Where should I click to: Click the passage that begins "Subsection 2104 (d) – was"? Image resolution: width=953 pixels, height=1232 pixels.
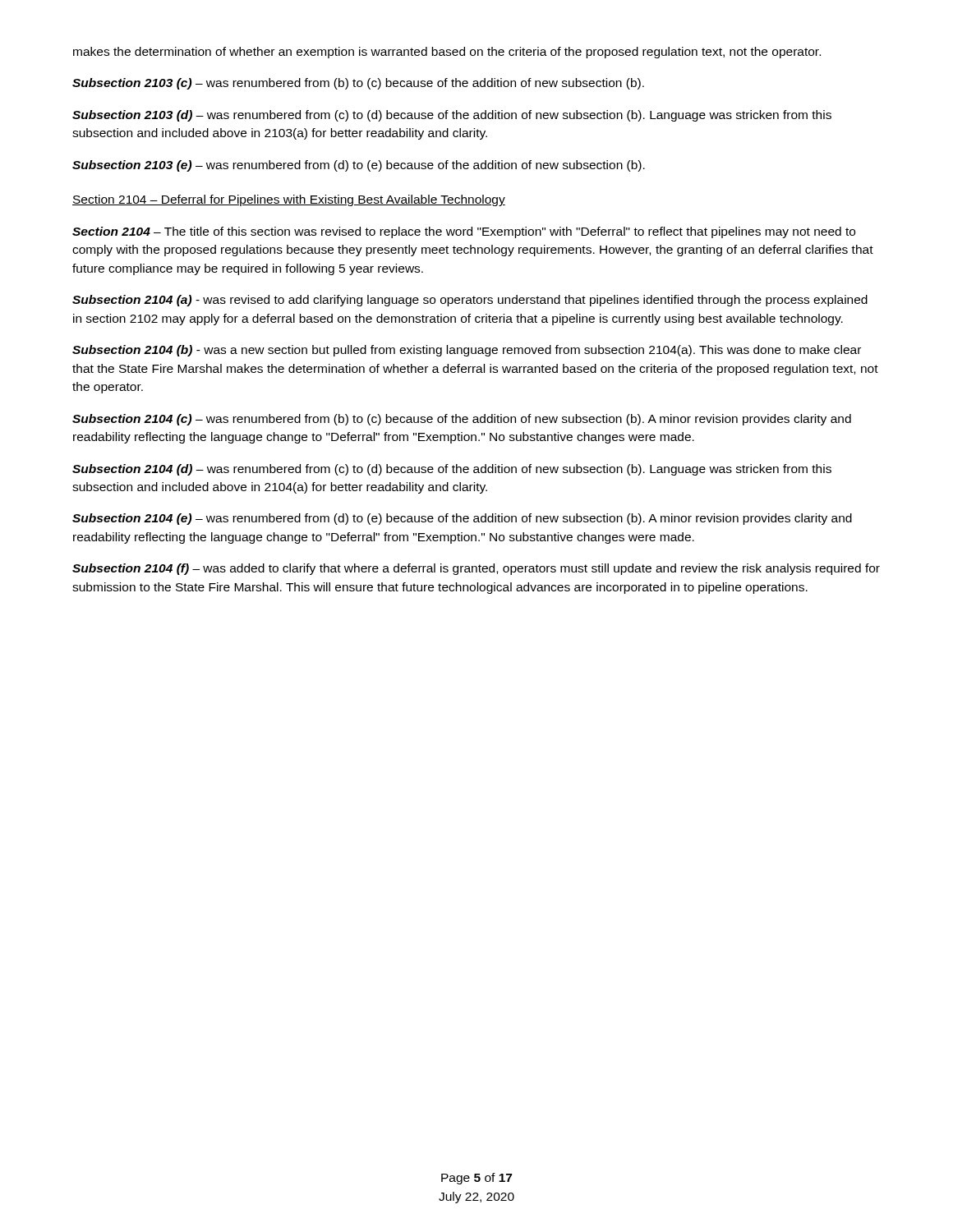click(x=452, y=477)
